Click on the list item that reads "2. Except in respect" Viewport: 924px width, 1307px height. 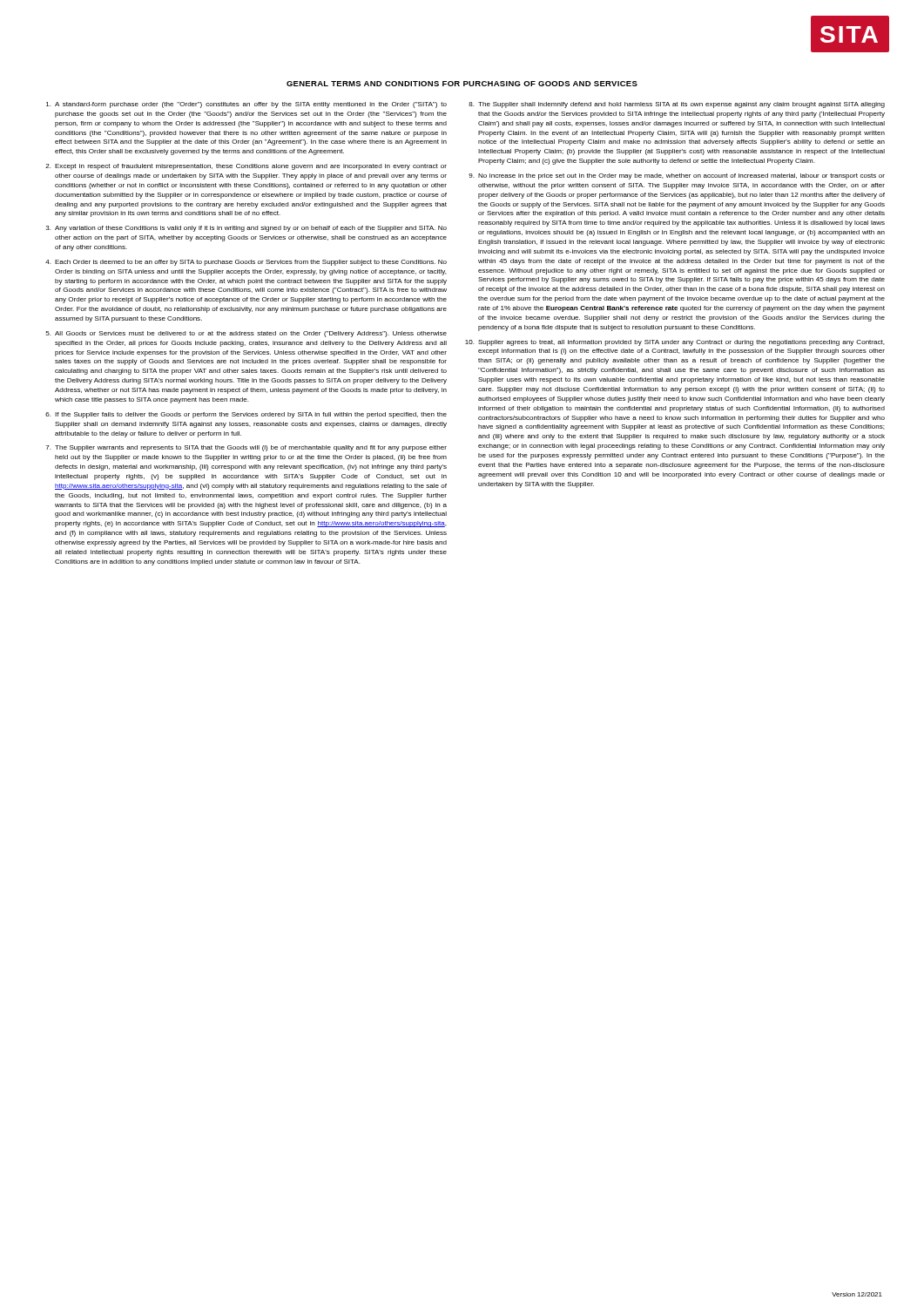click(x=243, y=191)
